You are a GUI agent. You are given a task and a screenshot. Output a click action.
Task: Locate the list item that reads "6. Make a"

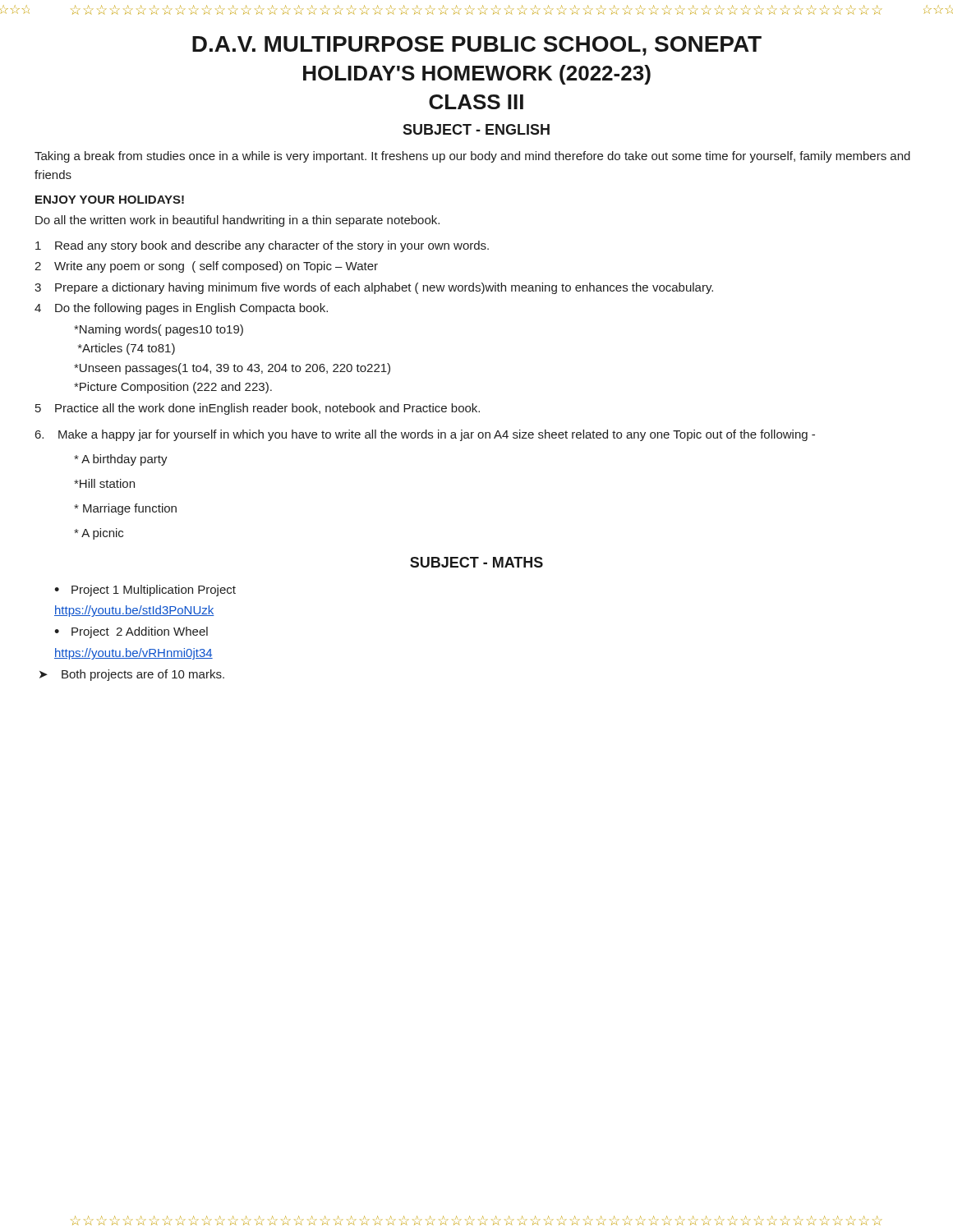coord(476,435)
